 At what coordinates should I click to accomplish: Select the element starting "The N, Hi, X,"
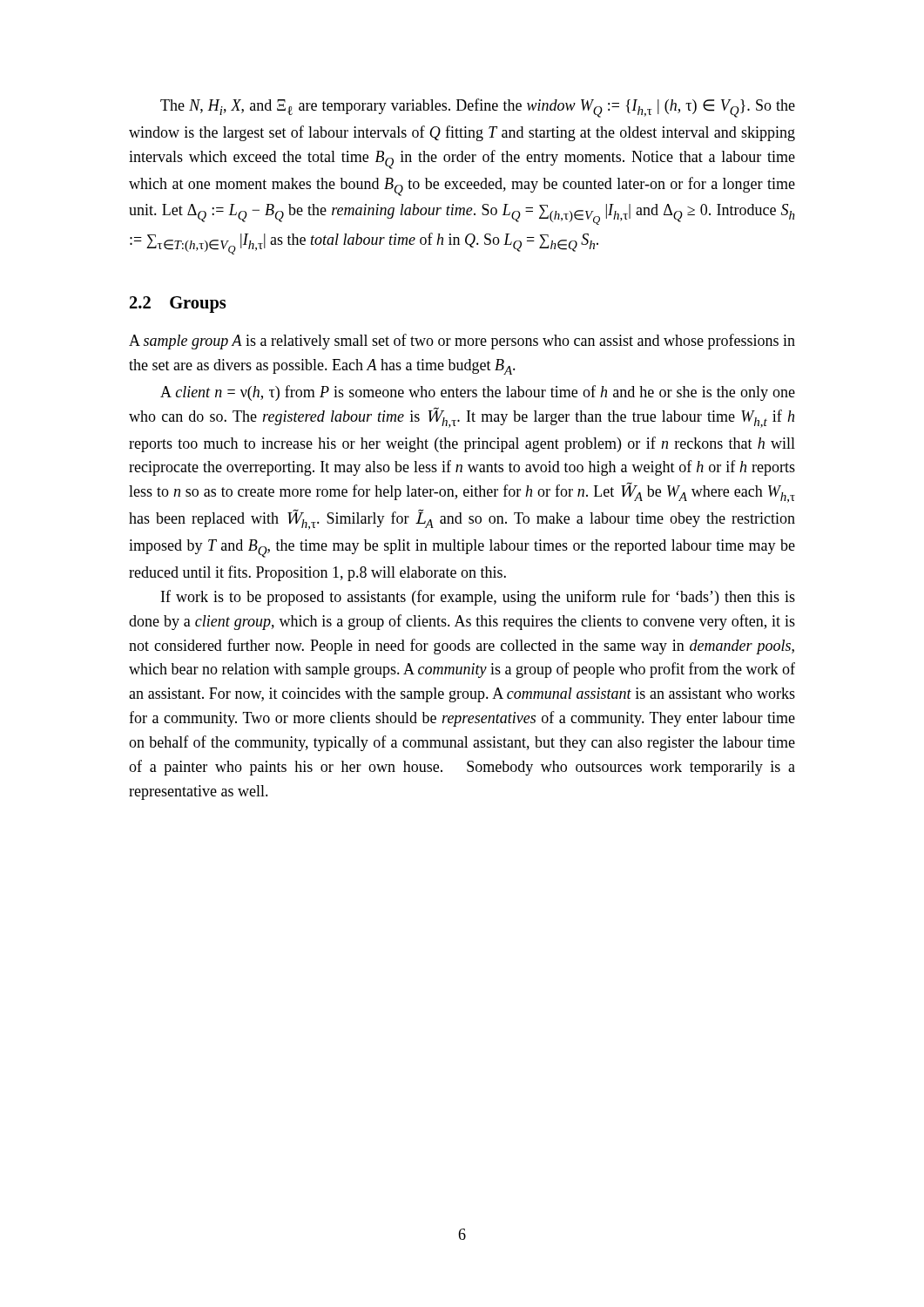coord(462,176)
